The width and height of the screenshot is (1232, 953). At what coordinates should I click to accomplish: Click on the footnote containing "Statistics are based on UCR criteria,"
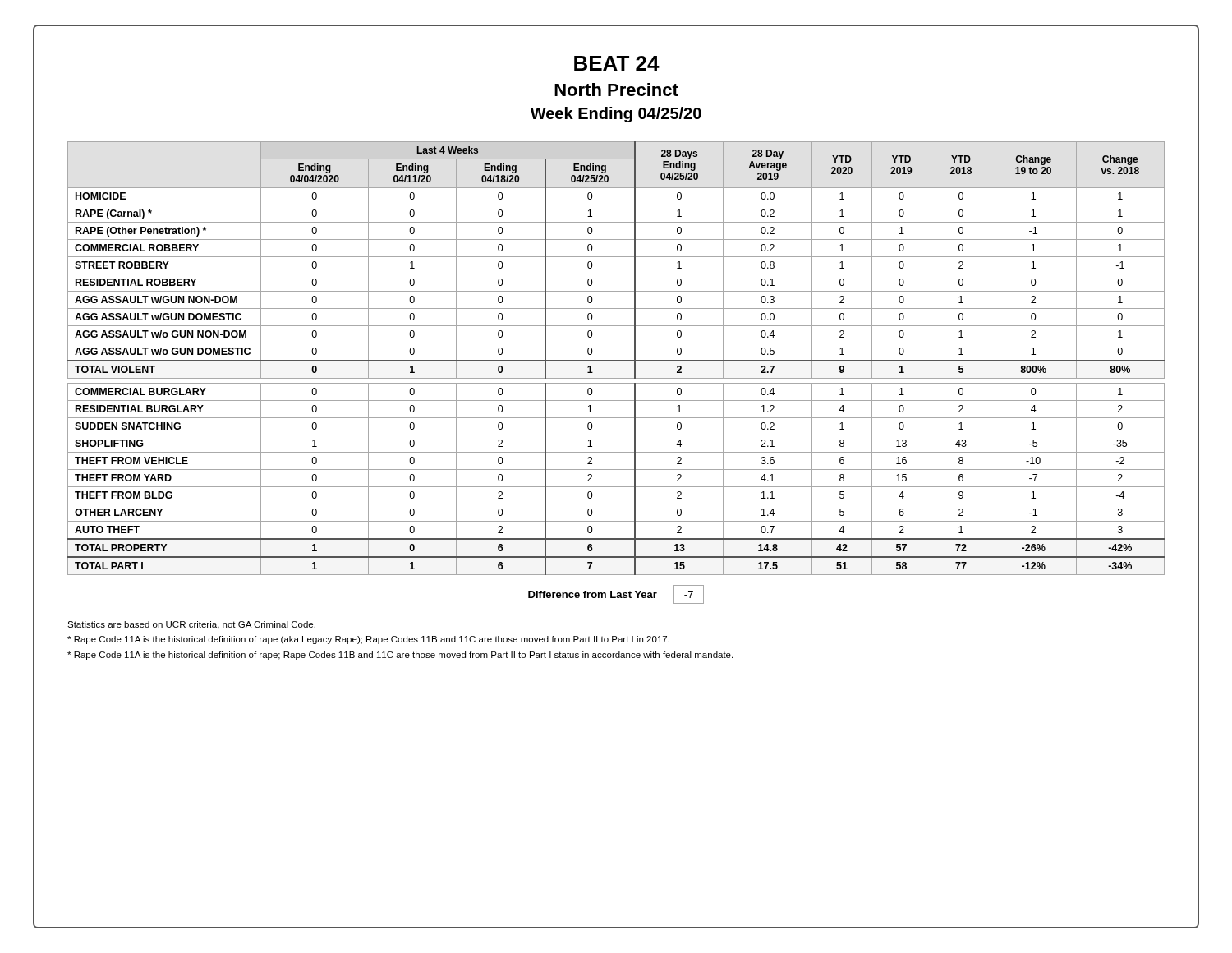[192, 624]
